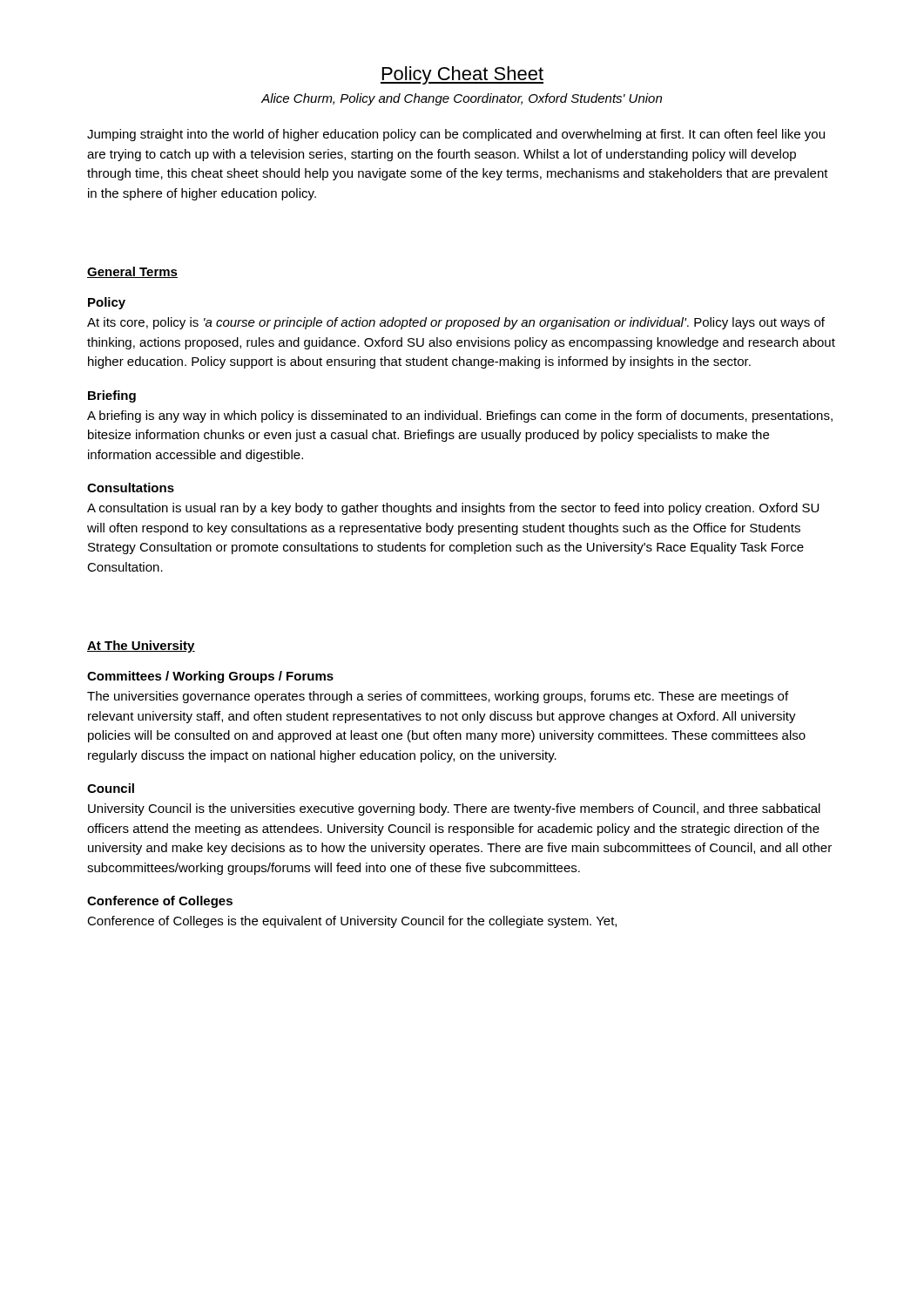The image size is (924, 1307).
Task: Click on the caption with the text "Alice Churm, Policy and Change Coordinator, Oxford"
Action: coord(462,98)
